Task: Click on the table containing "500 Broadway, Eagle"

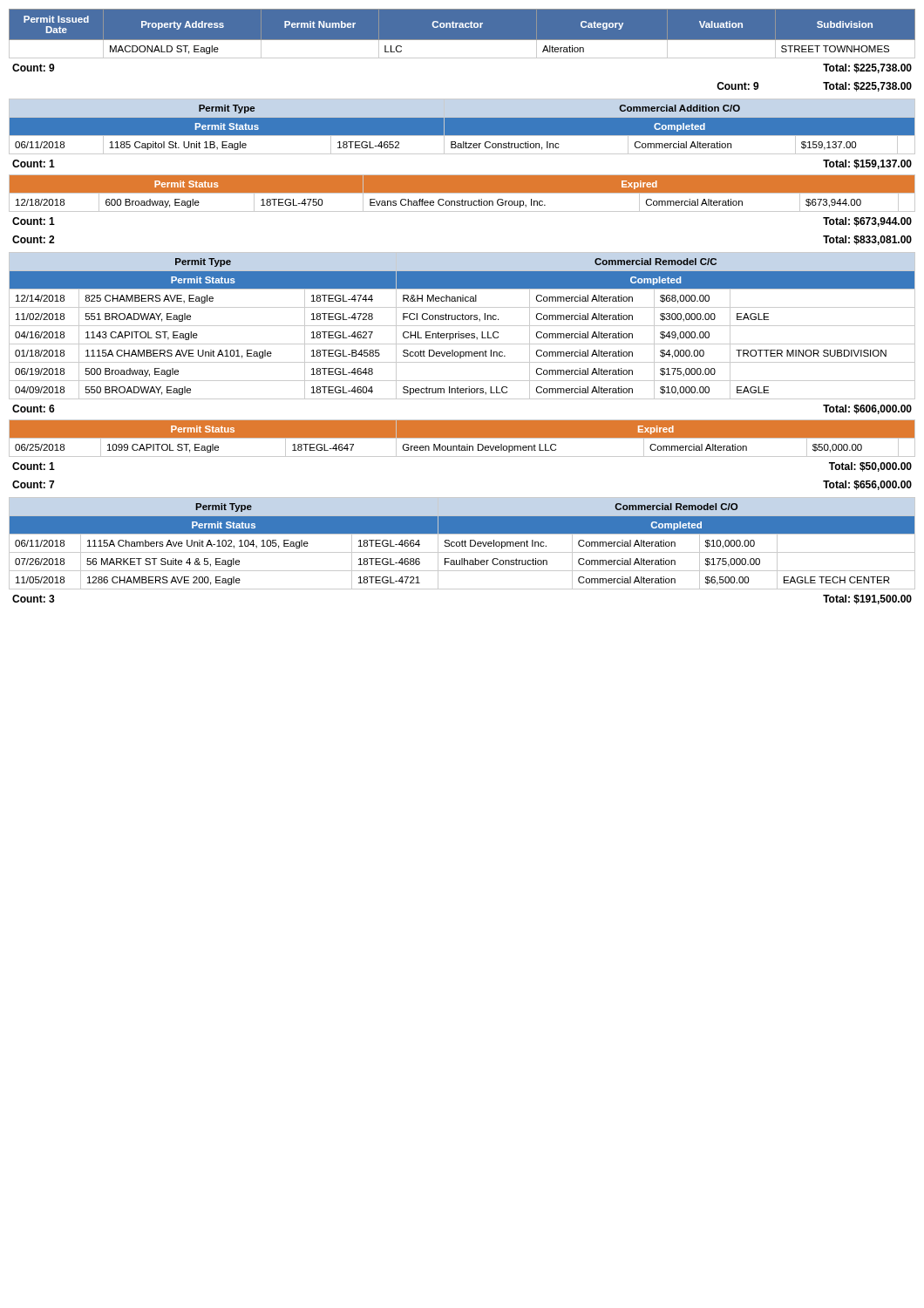Action: point(462,326)
